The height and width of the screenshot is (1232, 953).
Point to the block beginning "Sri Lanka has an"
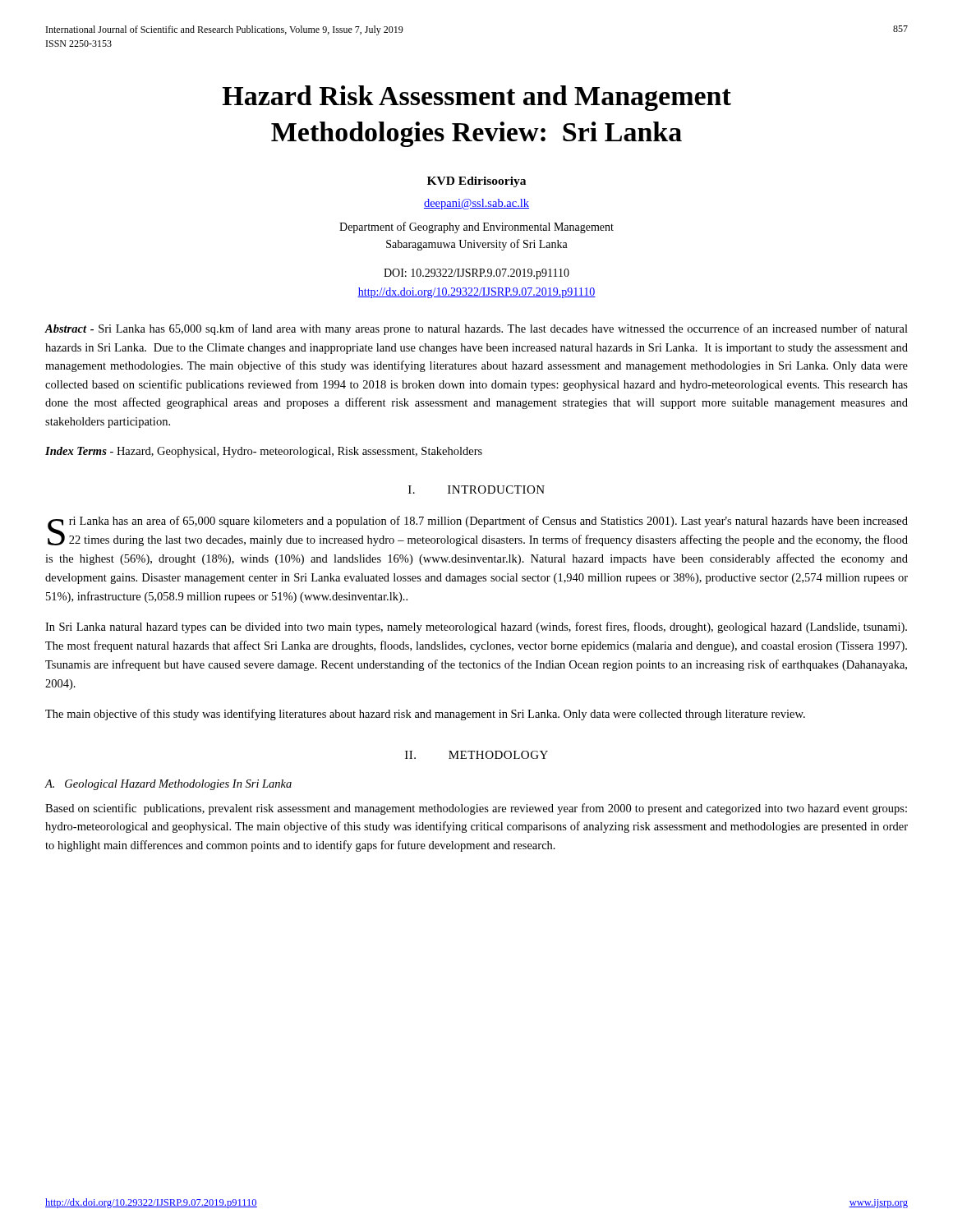point(476,557)
